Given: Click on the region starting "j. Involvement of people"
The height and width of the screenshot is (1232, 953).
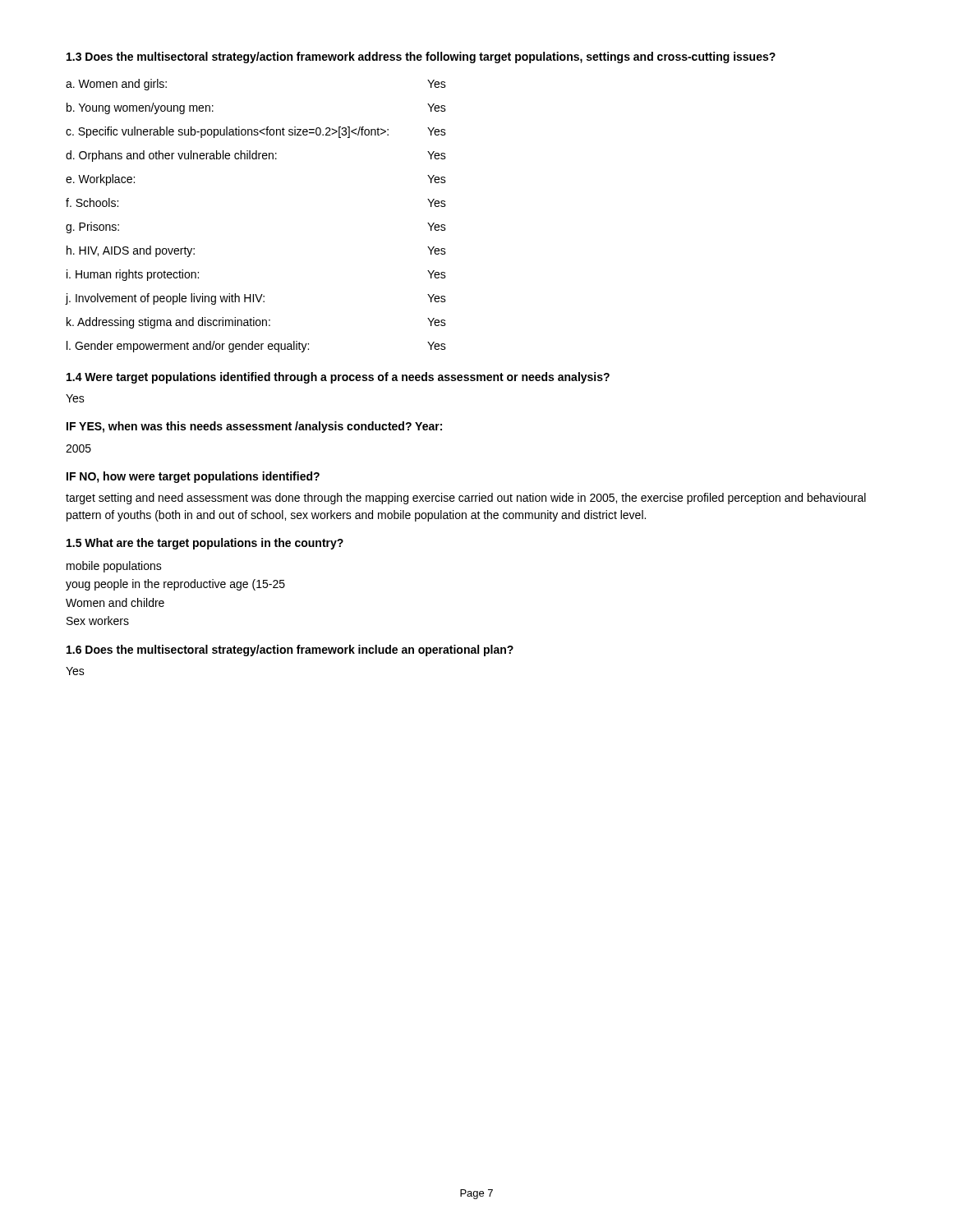Looking at the screenshot, I should [256, 299].
